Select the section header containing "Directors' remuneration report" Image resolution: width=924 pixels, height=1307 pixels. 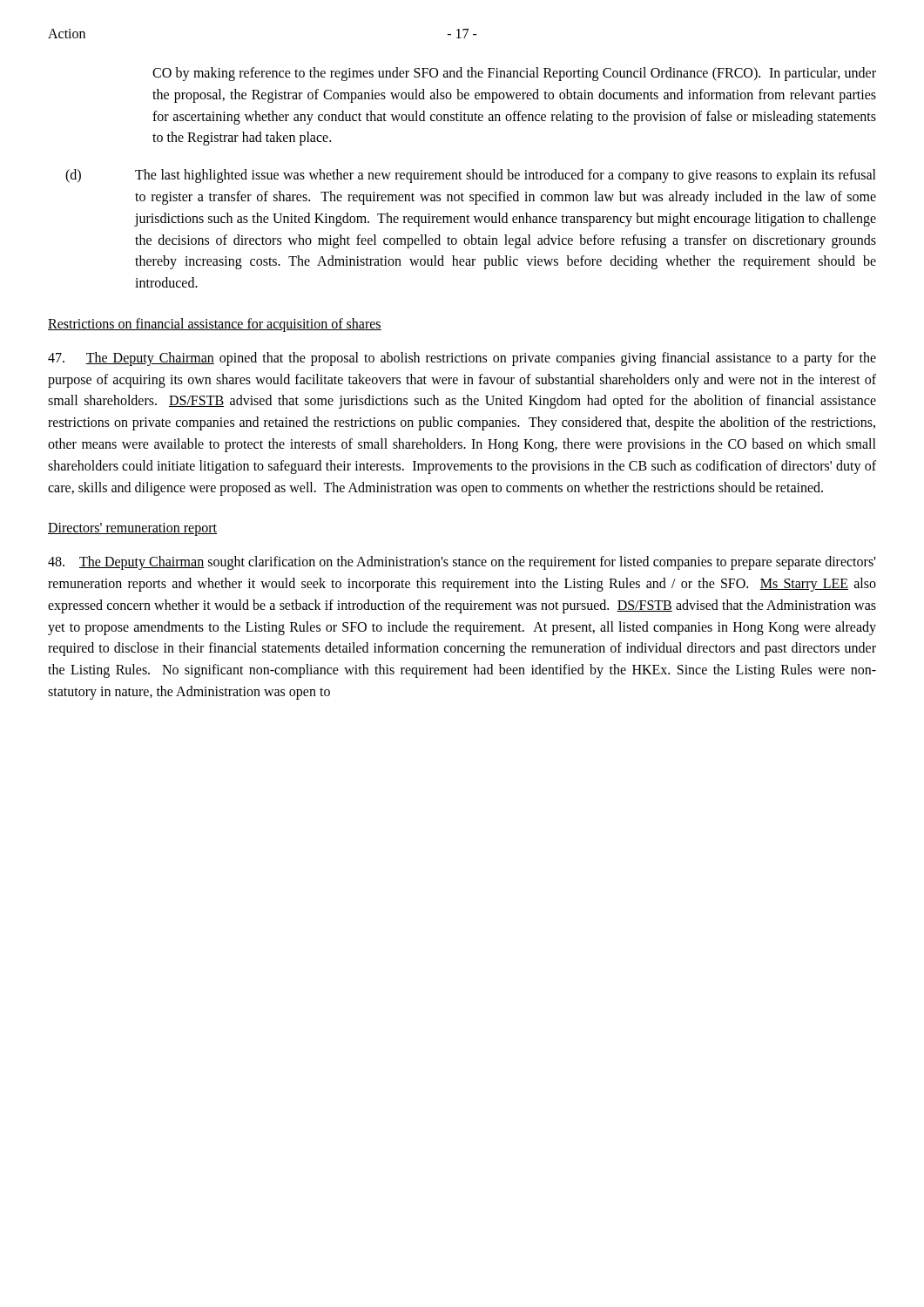tap(132, 528)
